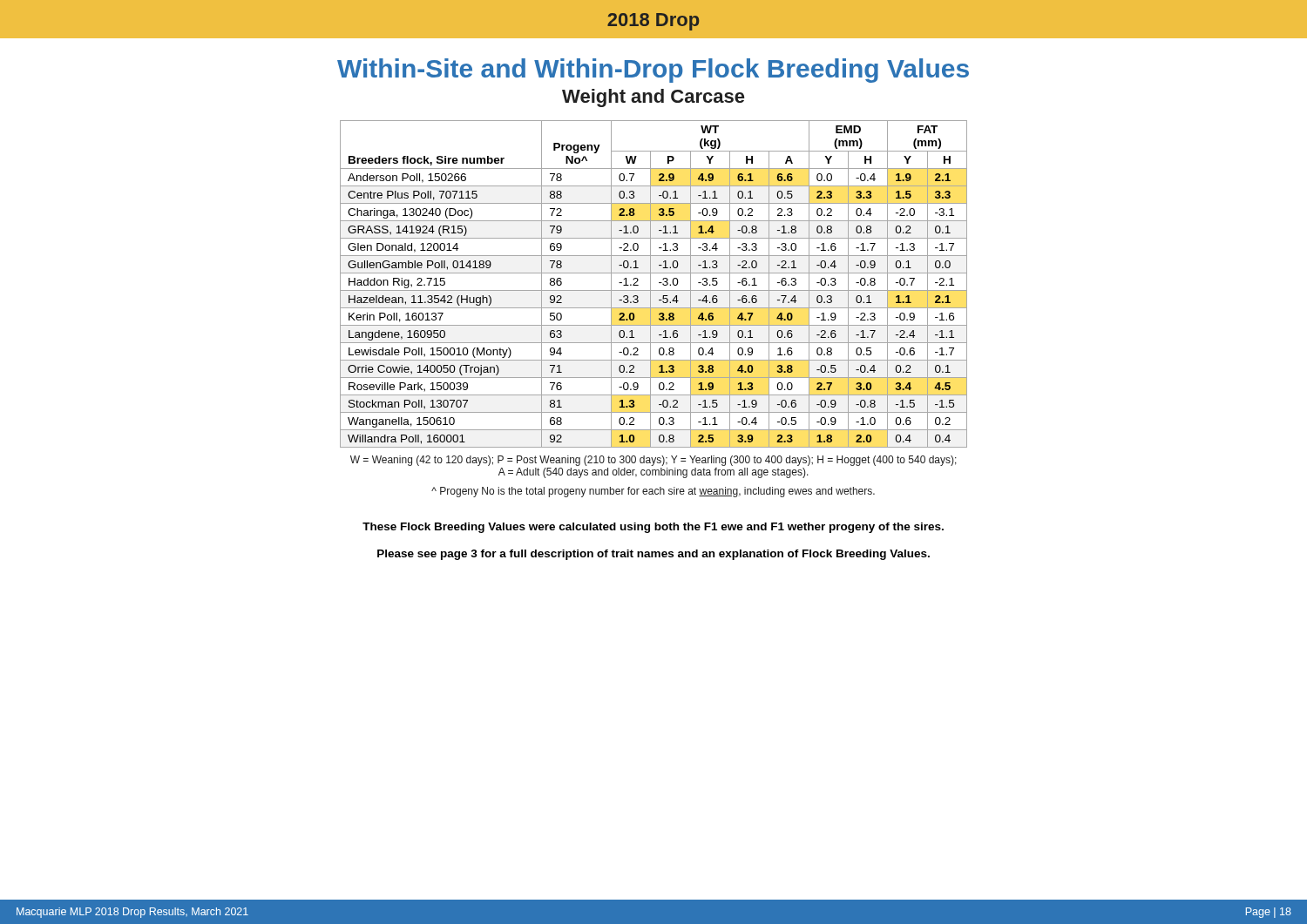Locate the footnote that says "W = Weaning"

[654, 466]
